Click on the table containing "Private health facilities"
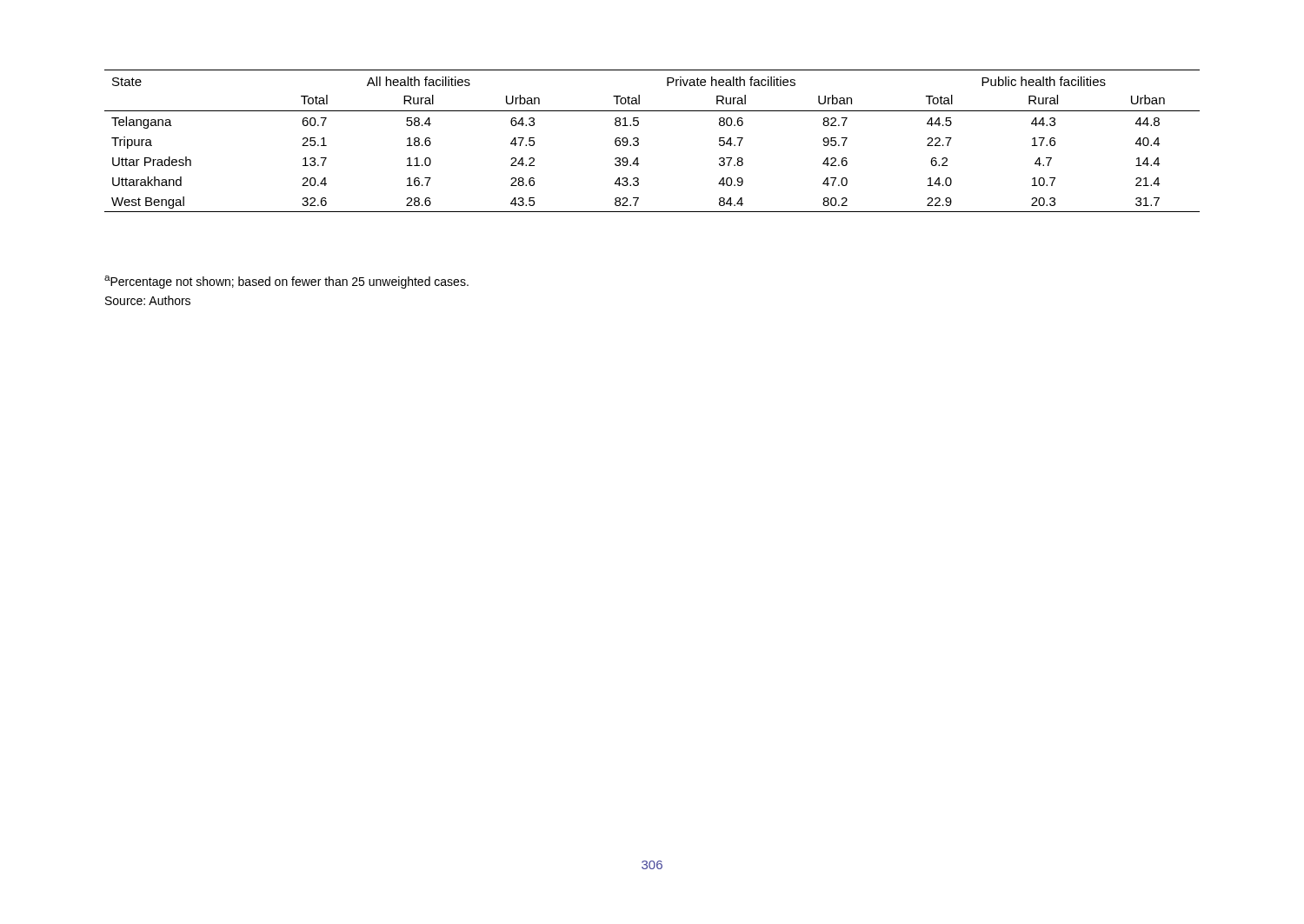The height and width of the screenshot is (924, 1304). (652, 141)
